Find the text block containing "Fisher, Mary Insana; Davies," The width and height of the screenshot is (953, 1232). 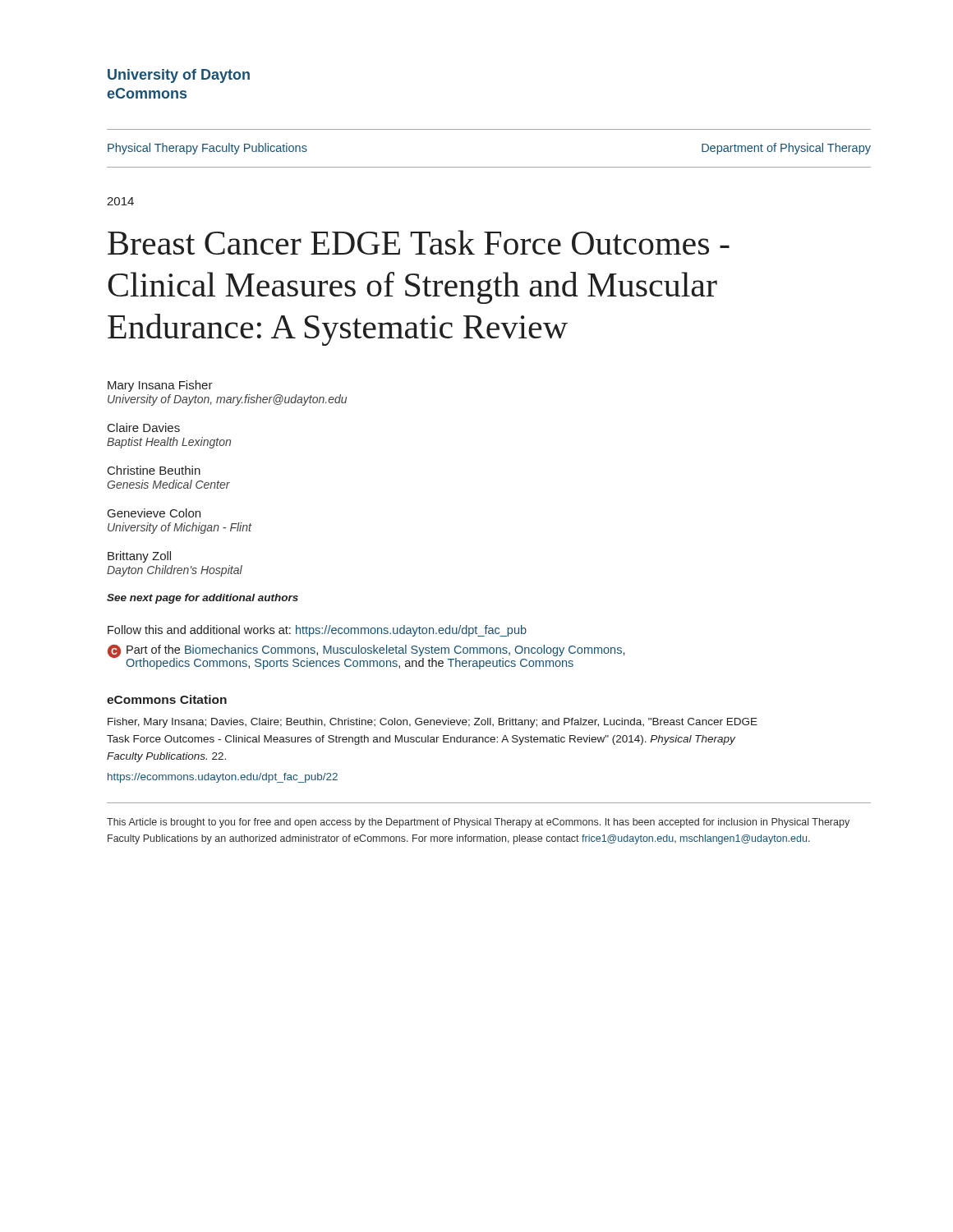coord(432,739)
